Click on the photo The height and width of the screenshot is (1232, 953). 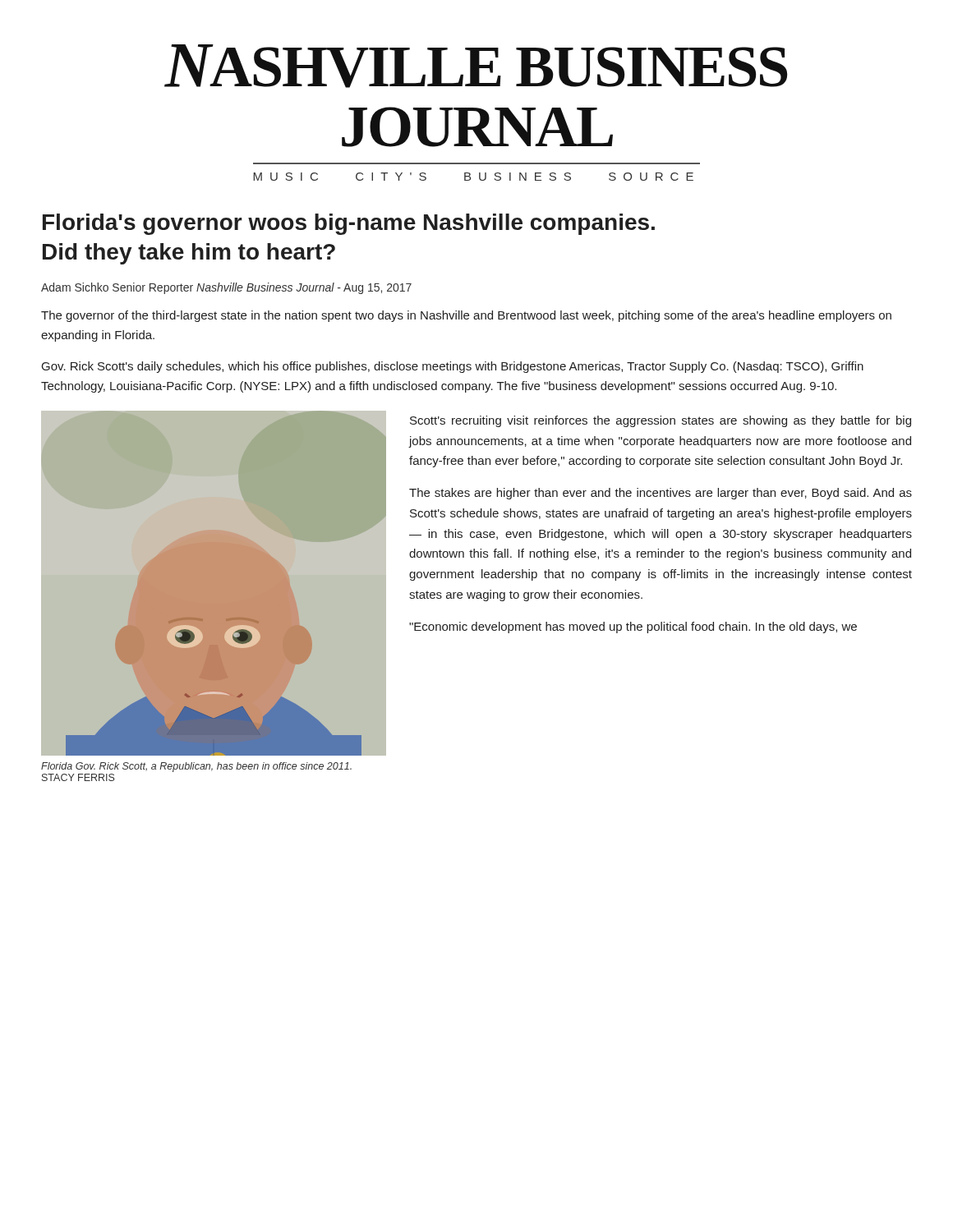click(x=214, y=583)
